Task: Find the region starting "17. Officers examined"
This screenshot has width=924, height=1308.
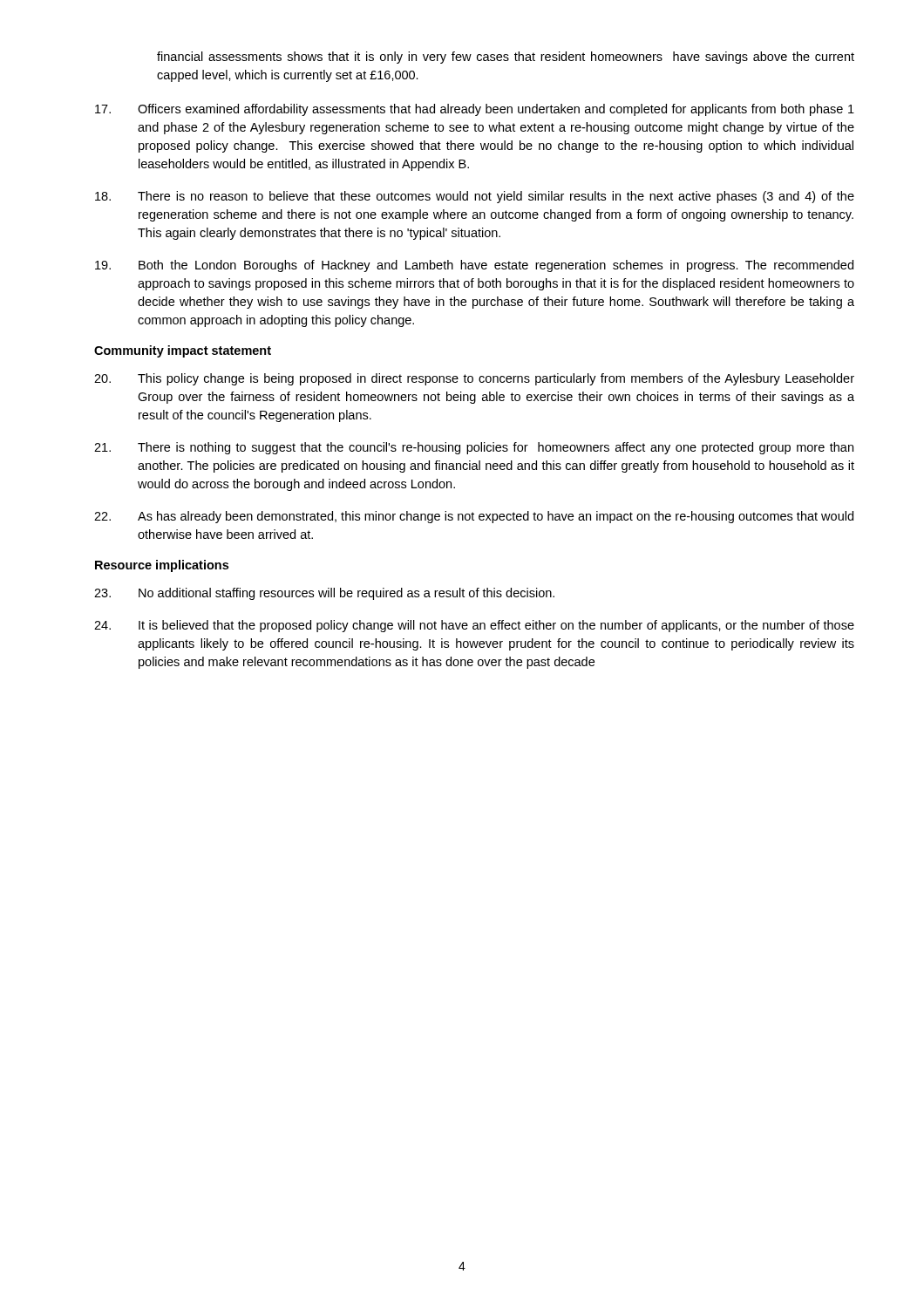Action: [474, 137]
